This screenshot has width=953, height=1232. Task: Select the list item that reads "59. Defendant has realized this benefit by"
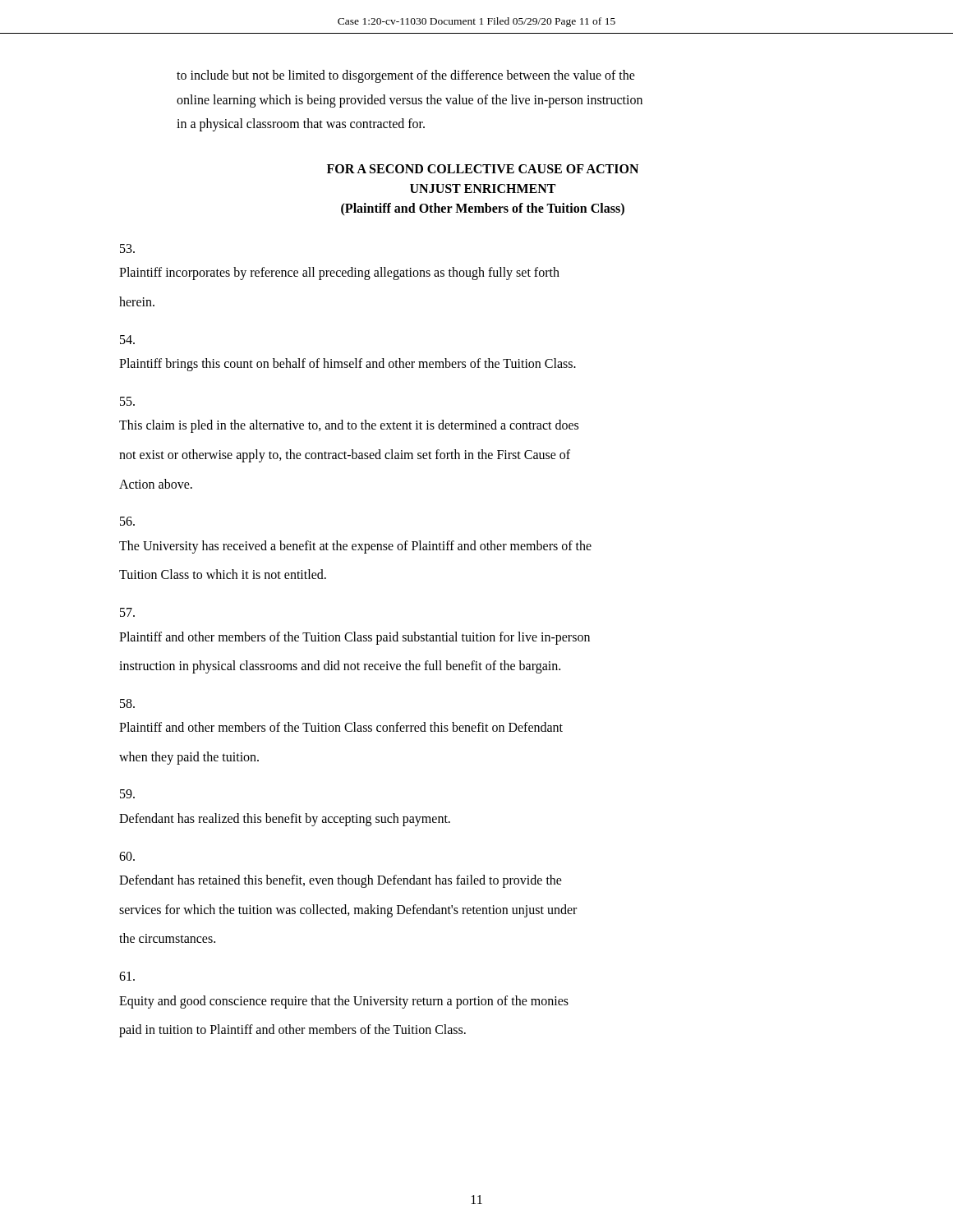[127, 794]
